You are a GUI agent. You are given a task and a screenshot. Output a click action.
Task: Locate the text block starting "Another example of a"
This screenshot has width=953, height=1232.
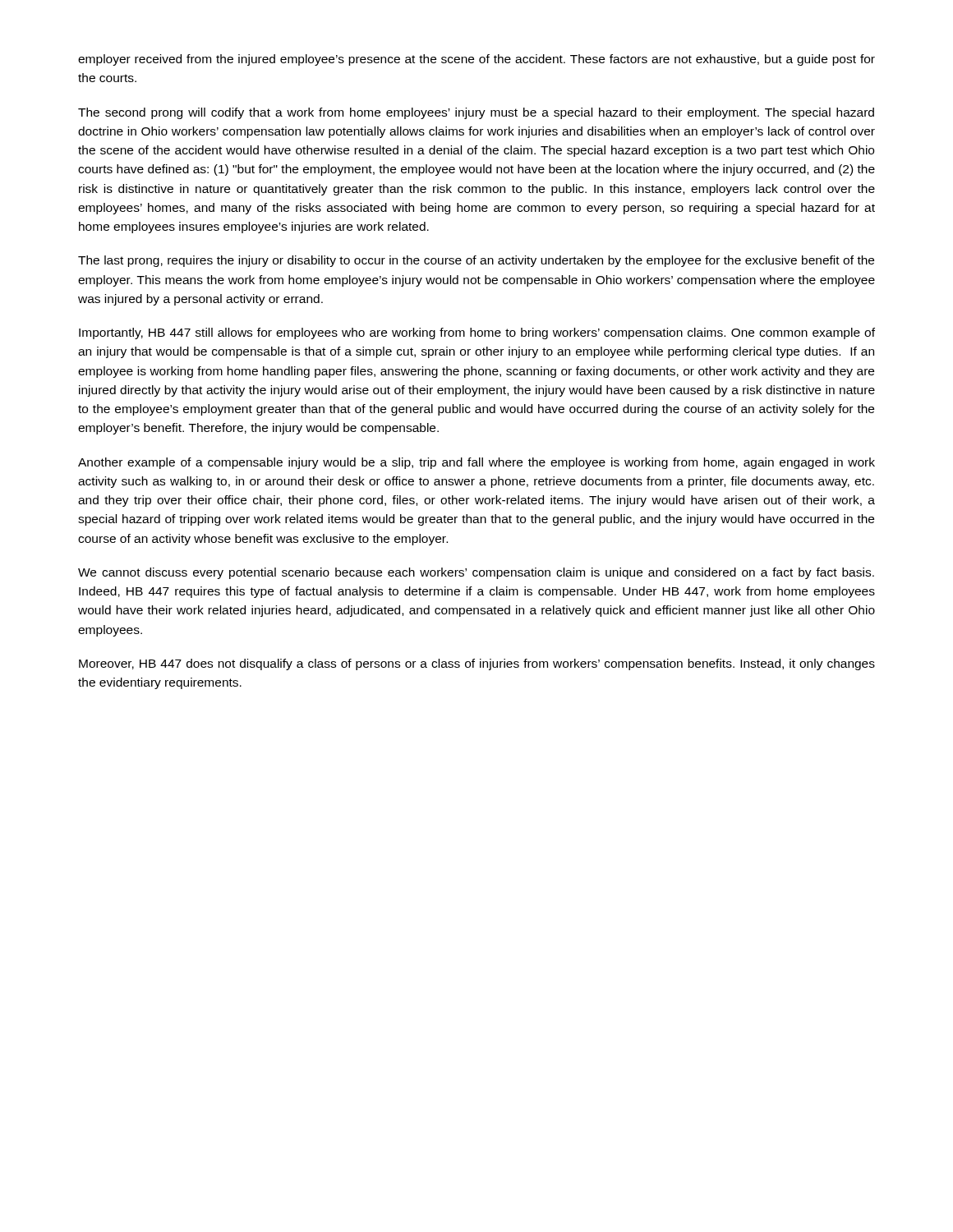476,500
